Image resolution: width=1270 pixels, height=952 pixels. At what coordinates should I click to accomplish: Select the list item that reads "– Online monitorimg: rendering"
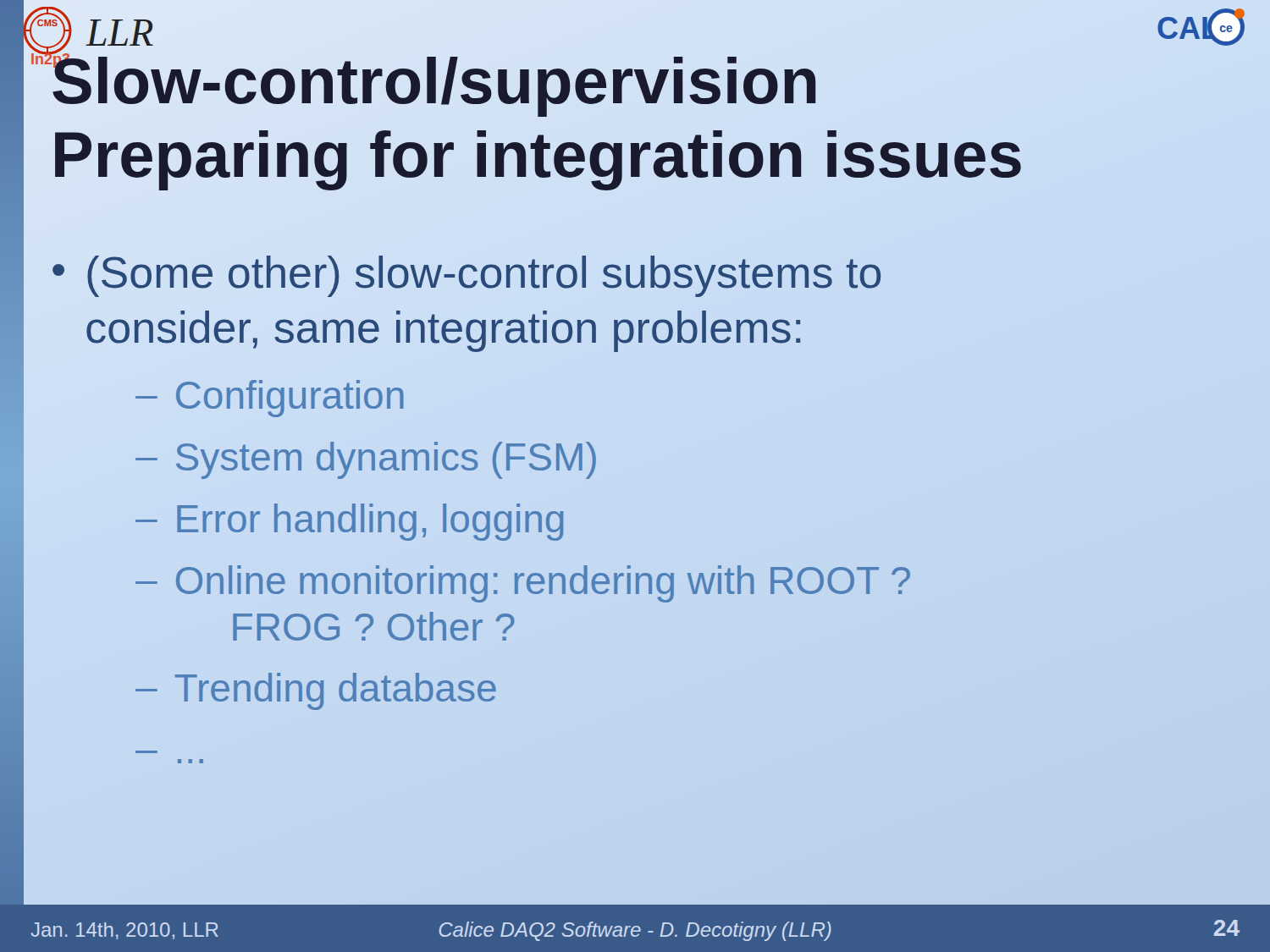point(523,604)
